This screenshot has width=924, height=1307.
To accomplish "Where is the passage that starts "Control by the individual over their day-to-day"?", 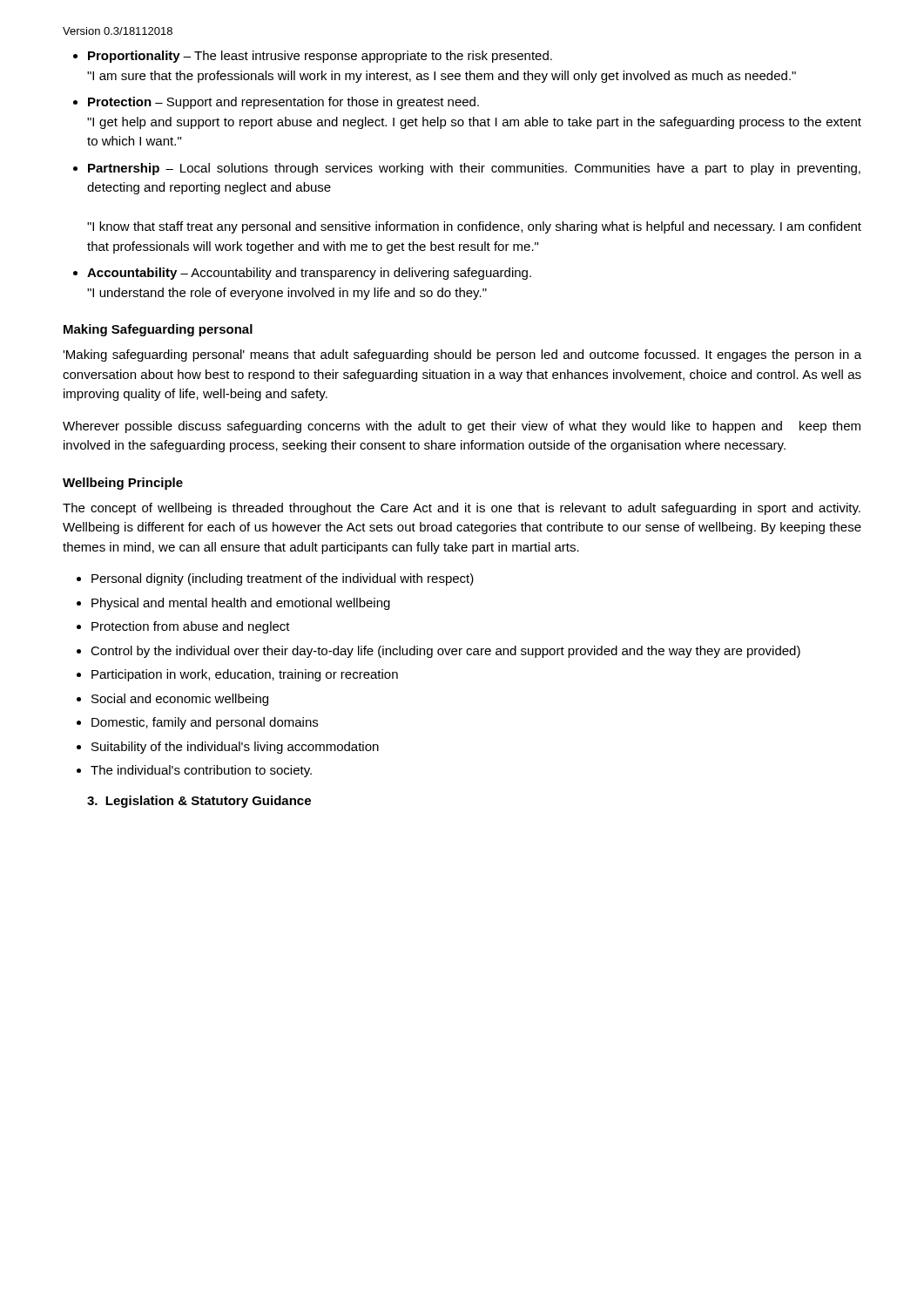I will coord(446,650).
